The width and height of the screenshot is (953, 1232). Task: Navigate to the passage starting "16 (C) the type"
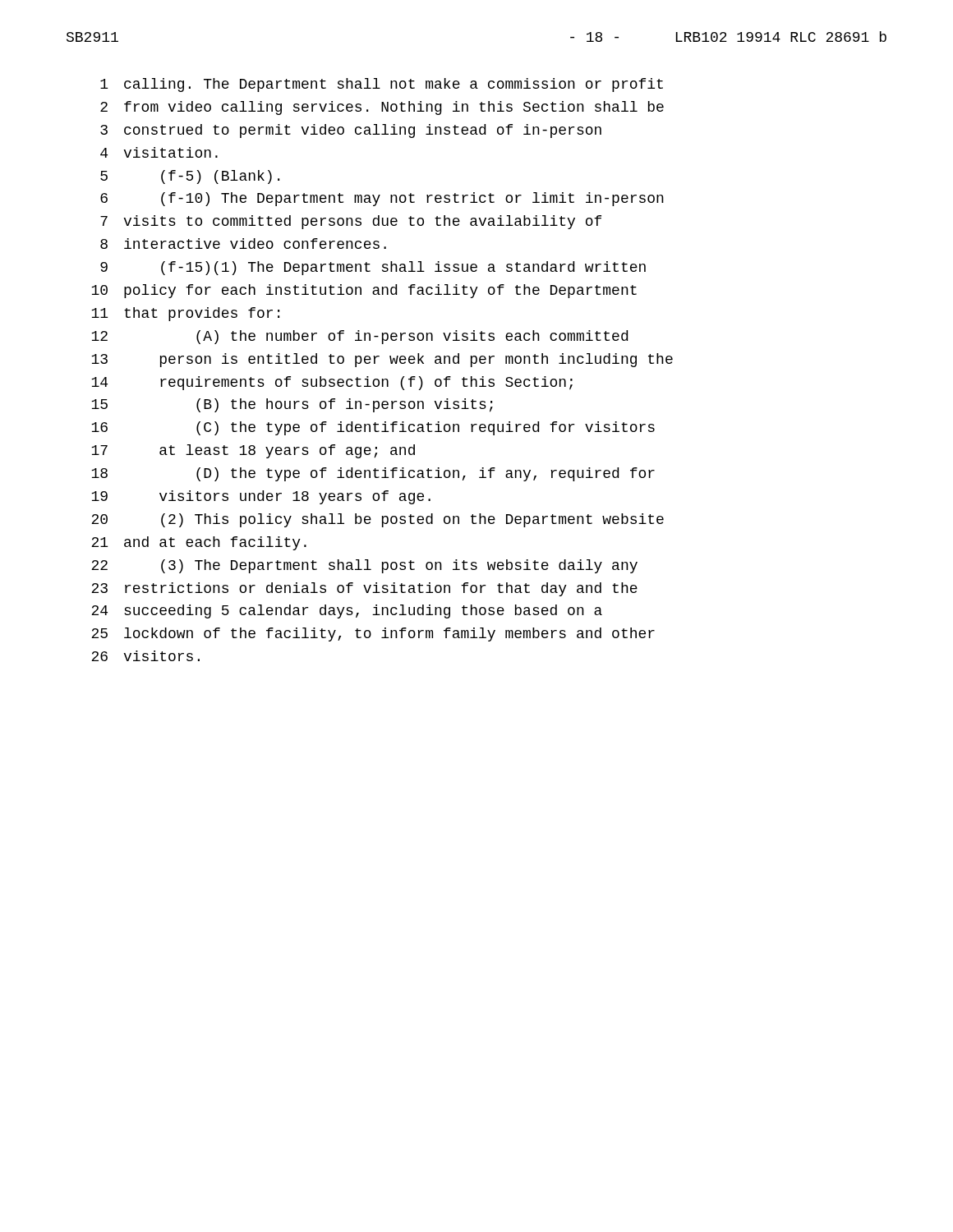click(x=476, y=440)
